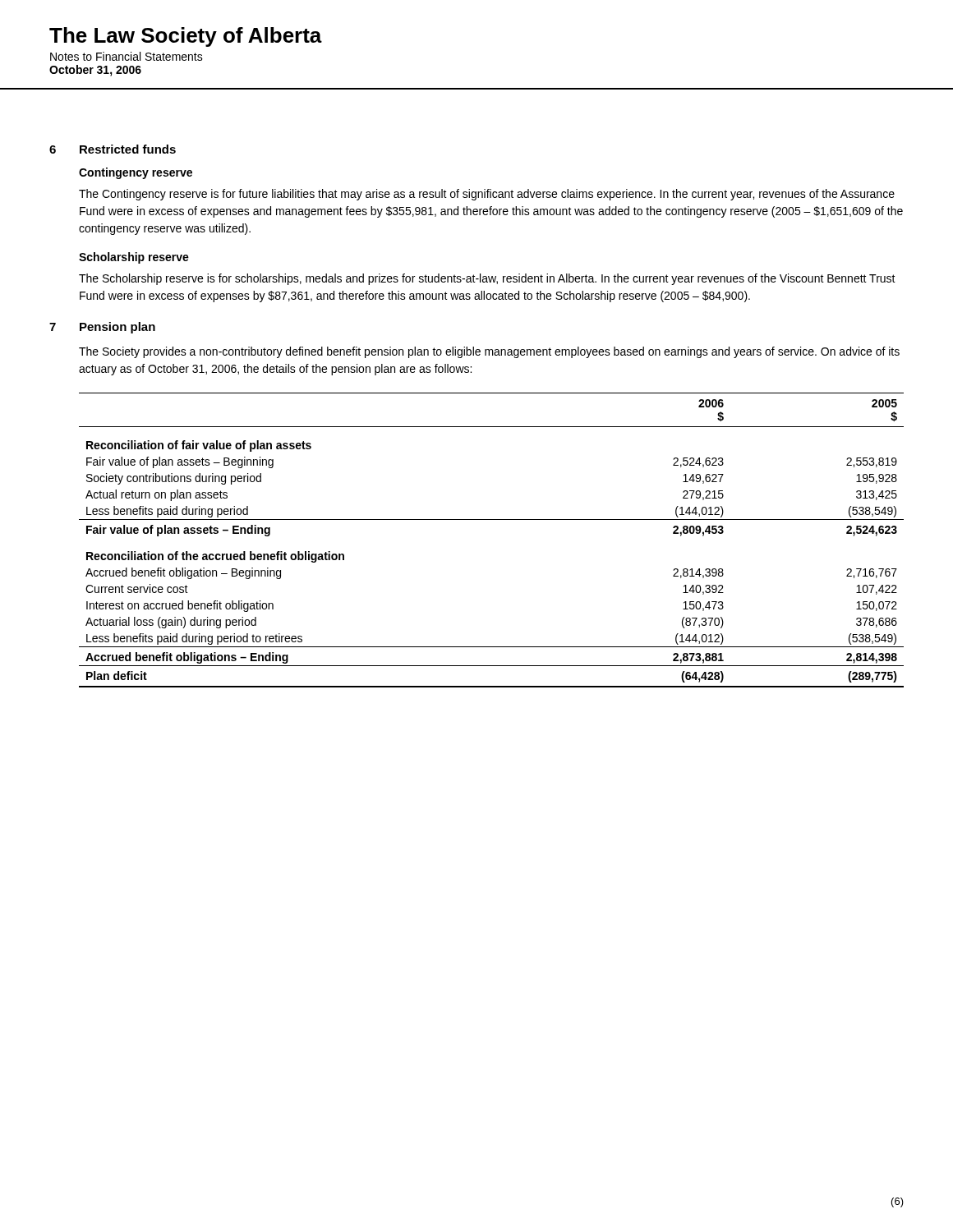This screenshot has height=1232, width=953.
Task: Point to the block beginning "The Society provides a"
Action: pyautogui.click(x=489, y=360)
